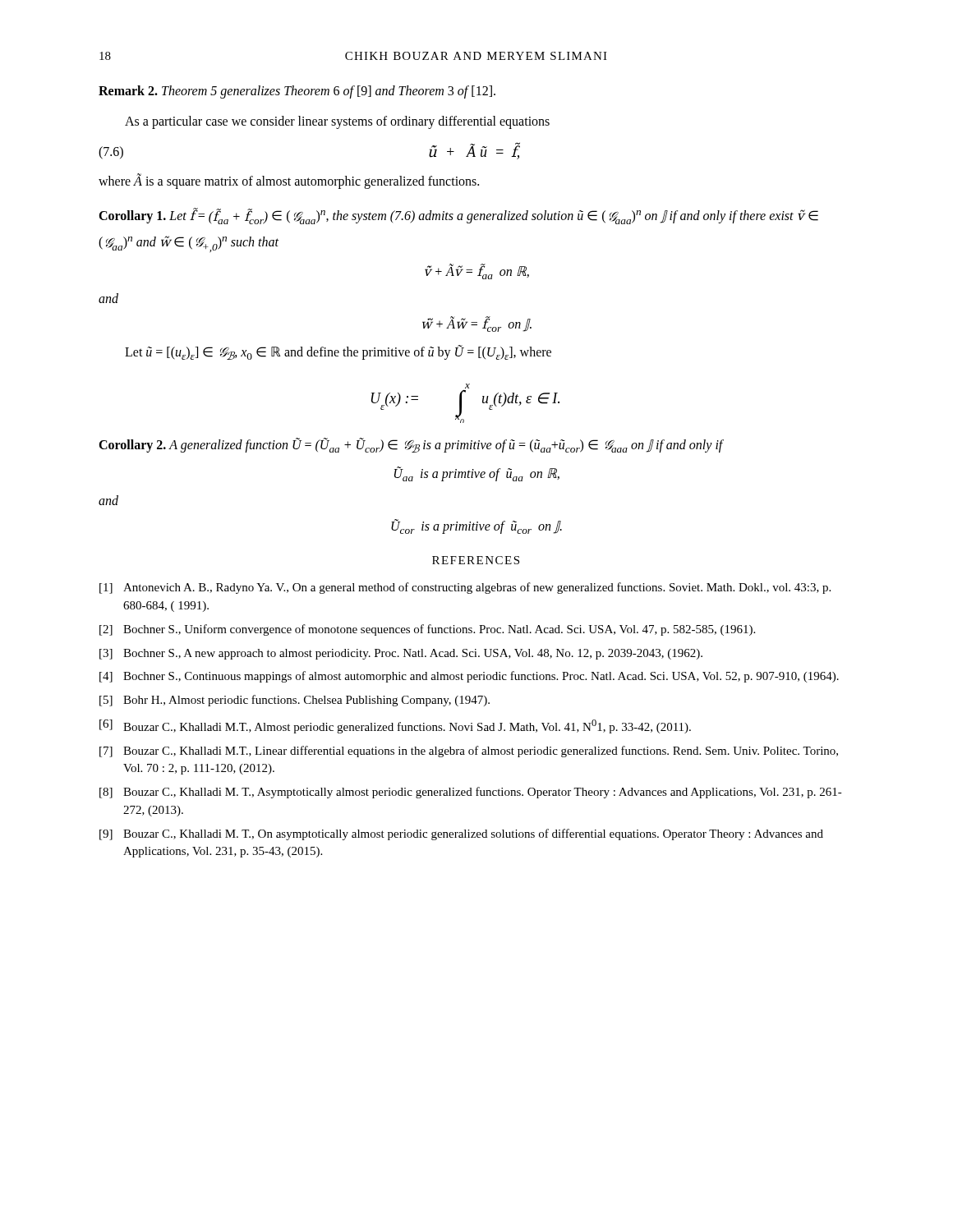Select the region starting "[8] Bouzar C., Khalladi M. T.,"

click(476, 802)
